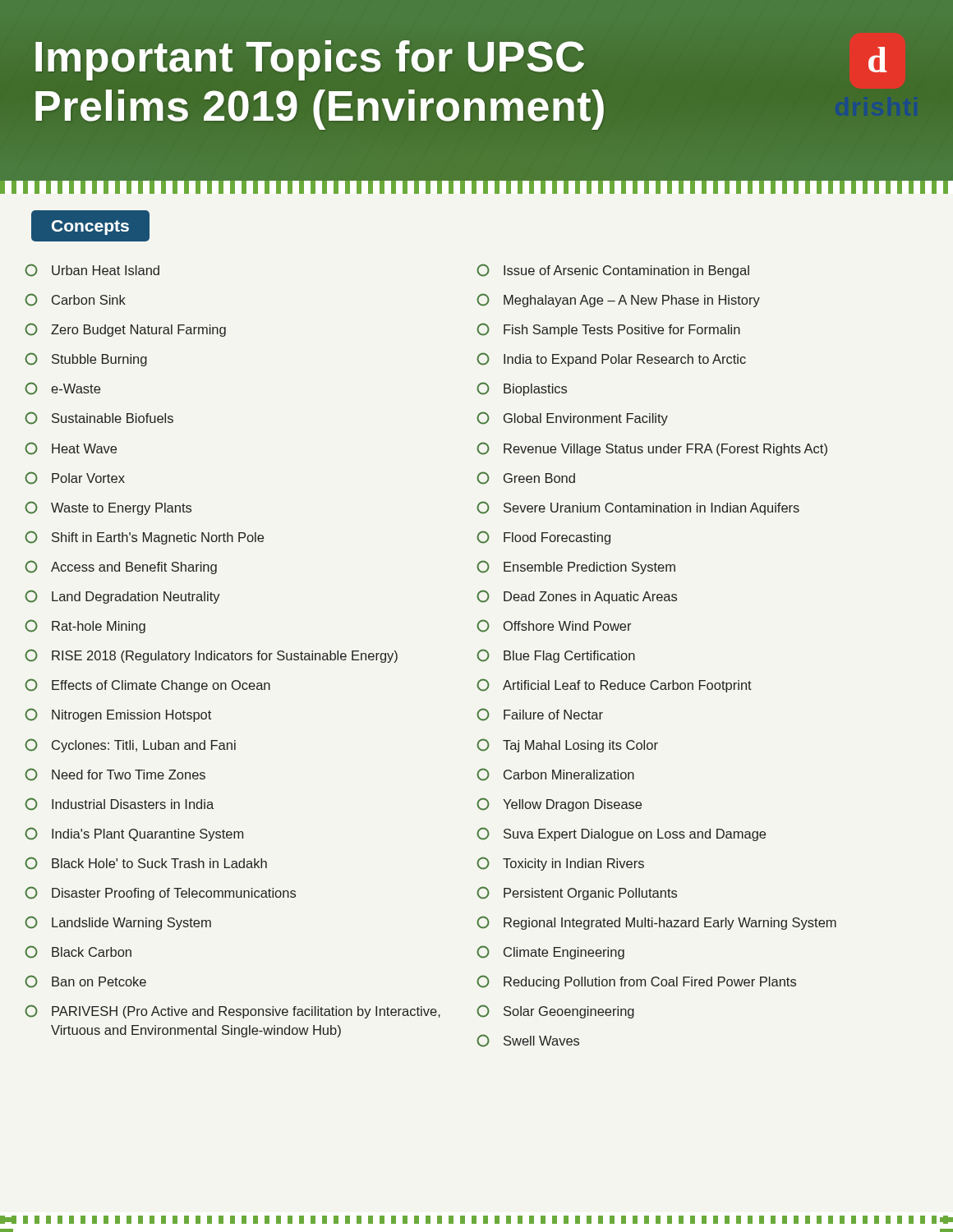
Task: Locate the block starting "Severe Uranium Contamination in Indian Aquifers"
Action: (x=638, y=509)
